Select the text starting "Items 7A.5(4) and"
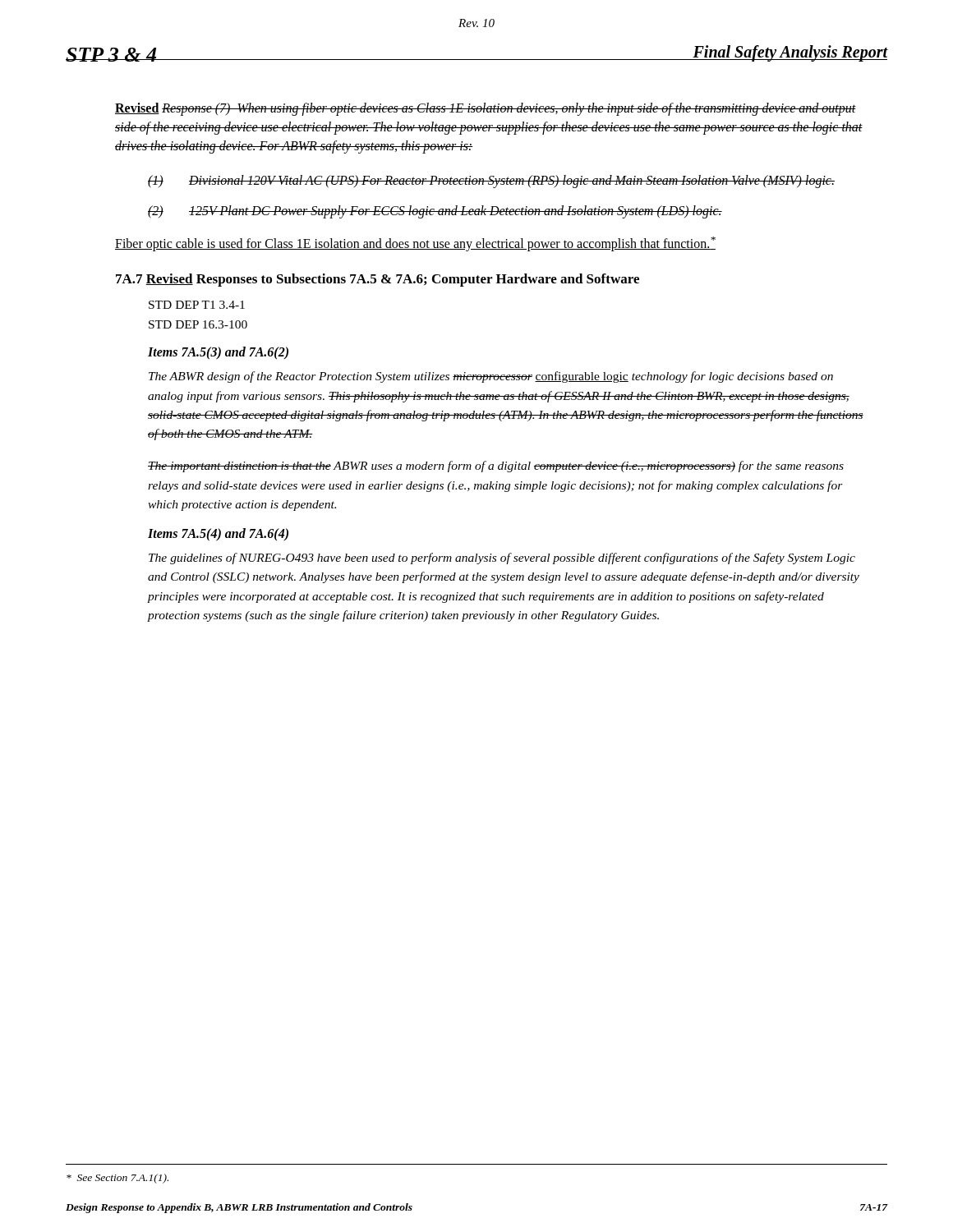 219,534
